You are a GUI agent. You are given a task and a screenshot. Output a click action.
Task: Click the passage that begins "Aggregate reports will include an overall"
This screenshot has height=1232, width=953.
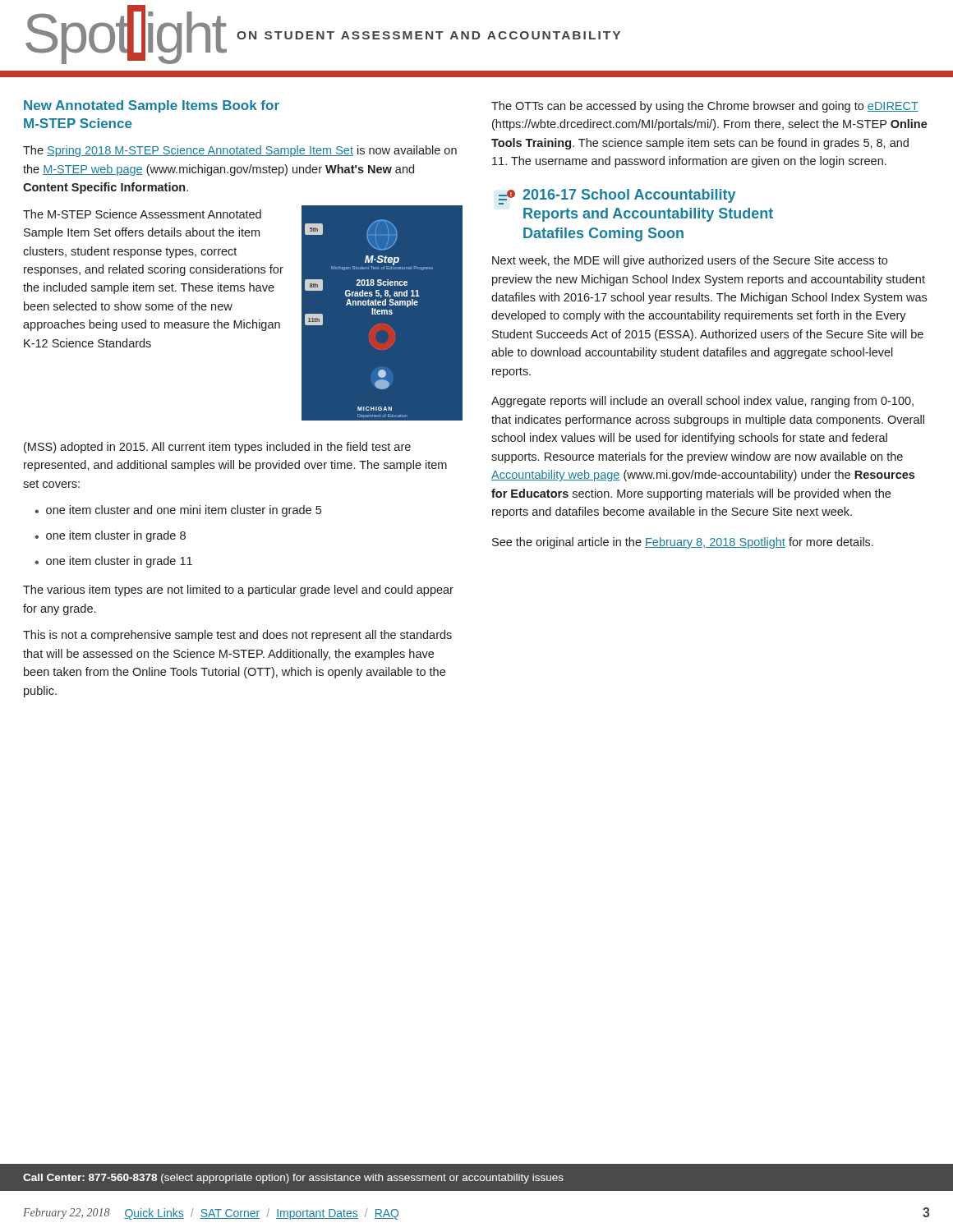click(x=708, y=456)
